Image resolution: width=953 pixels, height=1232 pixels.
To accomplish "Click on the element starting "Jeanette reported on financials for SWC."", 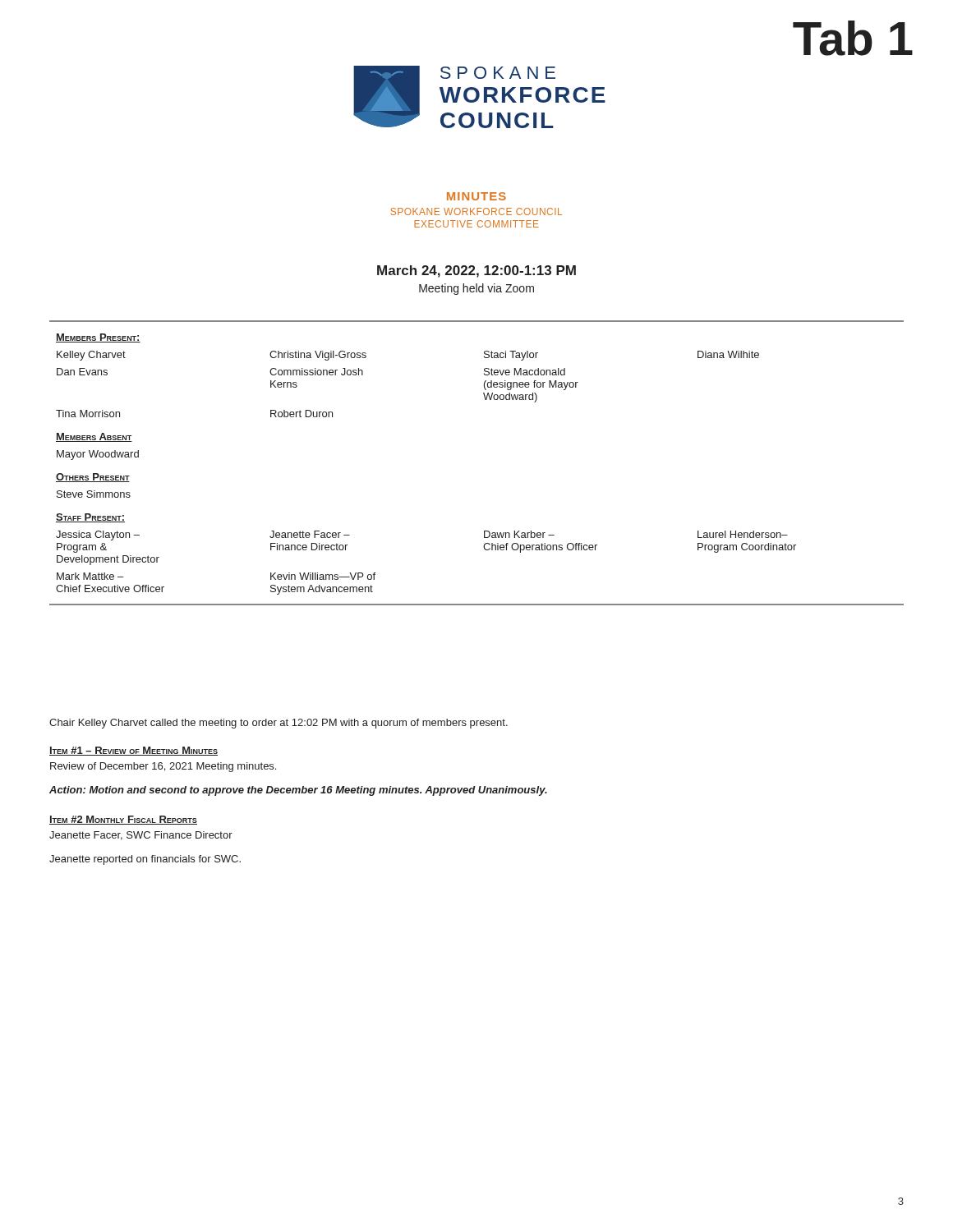I will click(x=145, y=860).
